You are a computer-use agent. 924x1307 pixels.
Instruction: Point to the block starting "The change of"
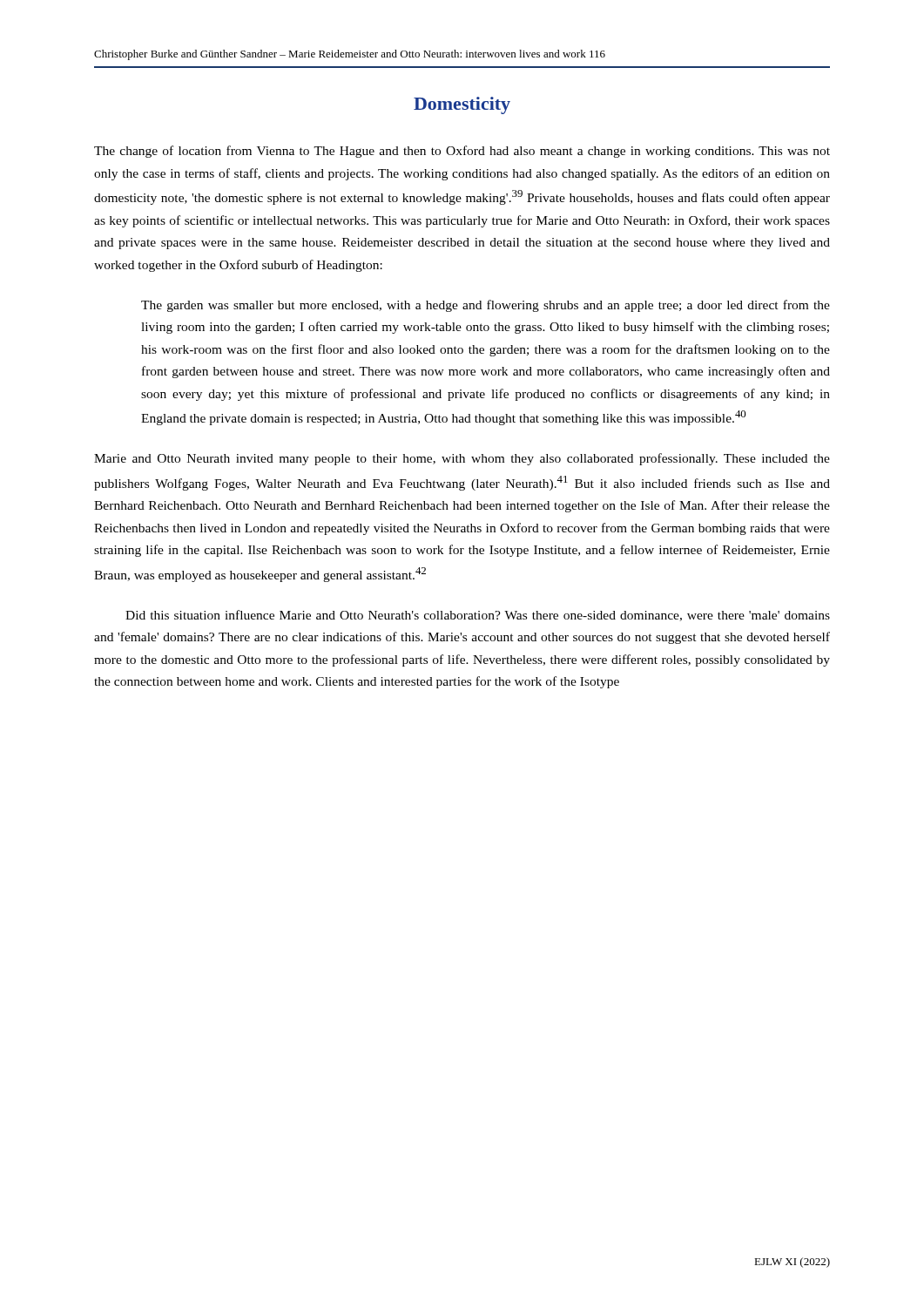tap(462, 207)
